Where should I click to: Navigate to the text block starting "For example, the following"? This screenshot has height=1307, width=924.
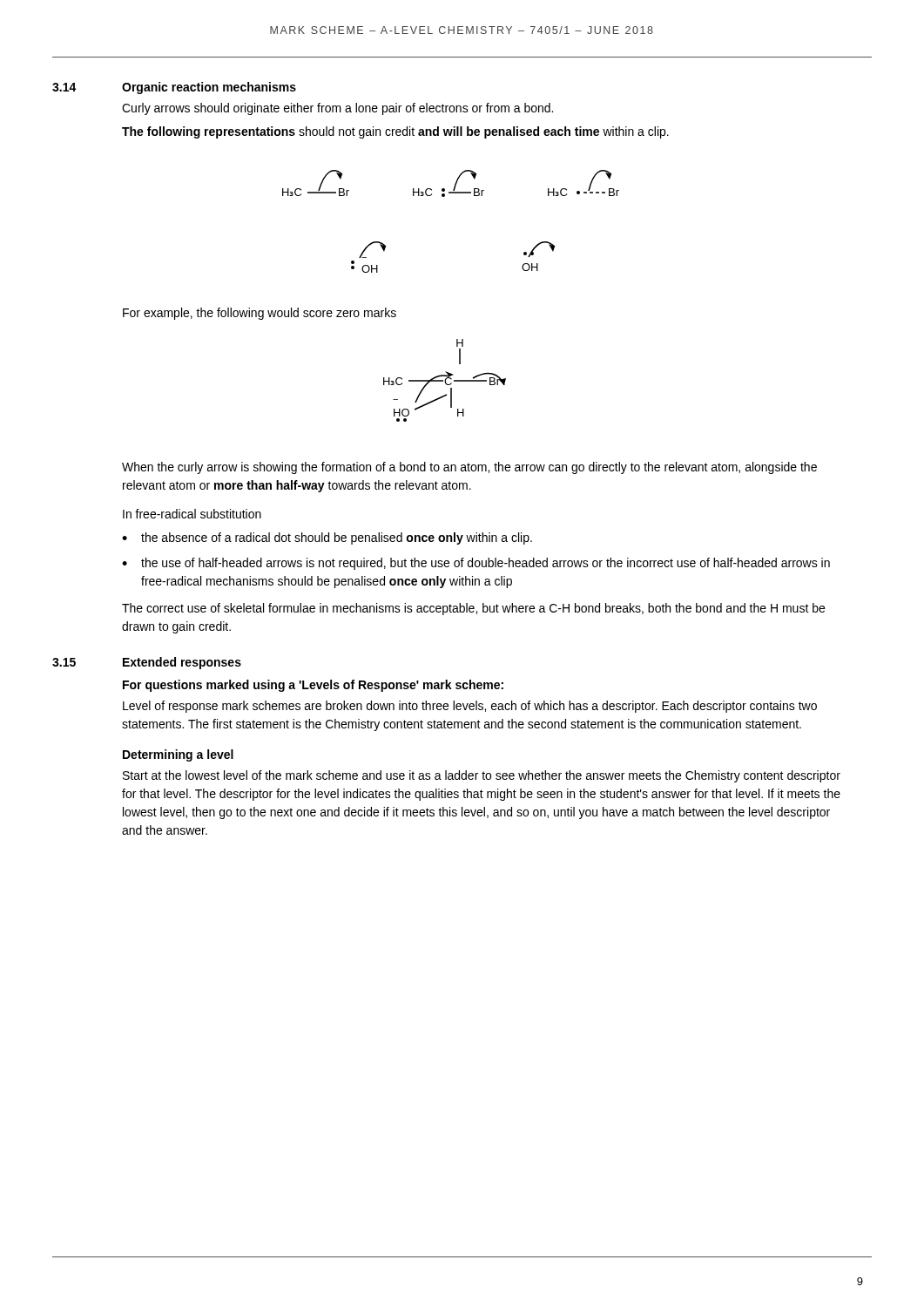[x=259, y=313]
